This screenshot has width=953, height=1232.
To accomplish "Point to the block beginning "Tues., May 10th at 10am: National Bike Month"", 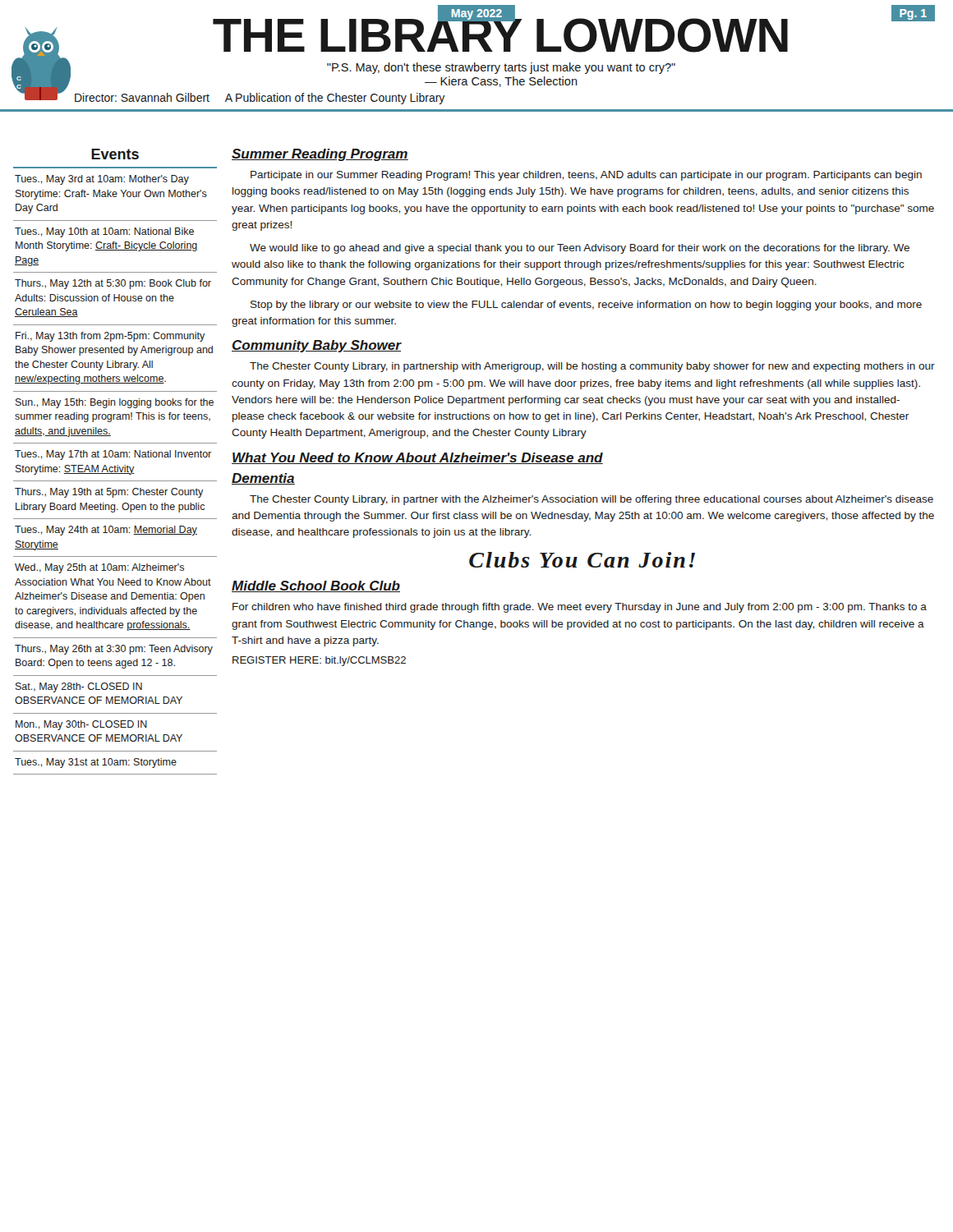I will 106,246.
